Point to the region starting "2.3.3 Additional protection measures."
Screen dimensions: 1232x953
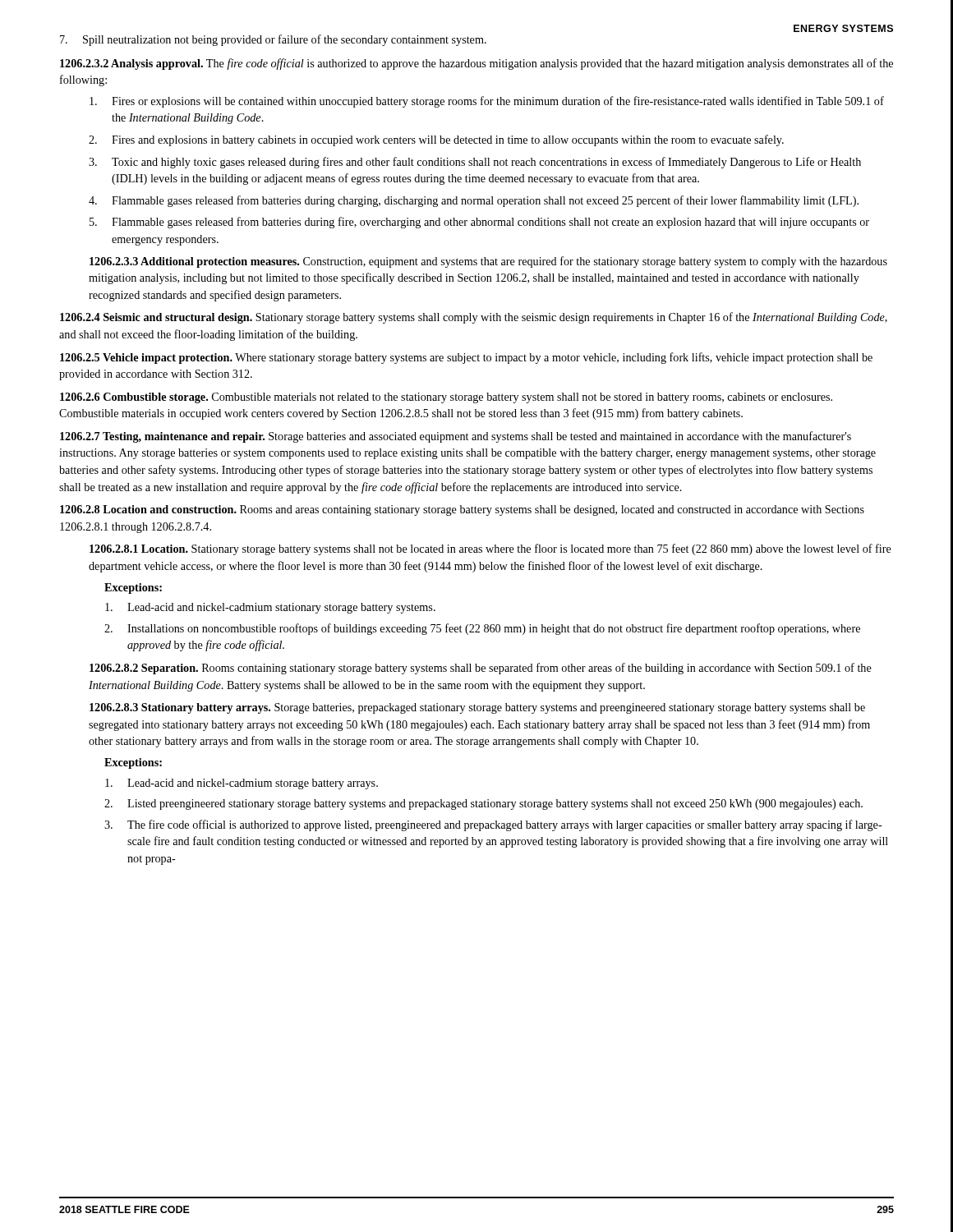point(488,278)
